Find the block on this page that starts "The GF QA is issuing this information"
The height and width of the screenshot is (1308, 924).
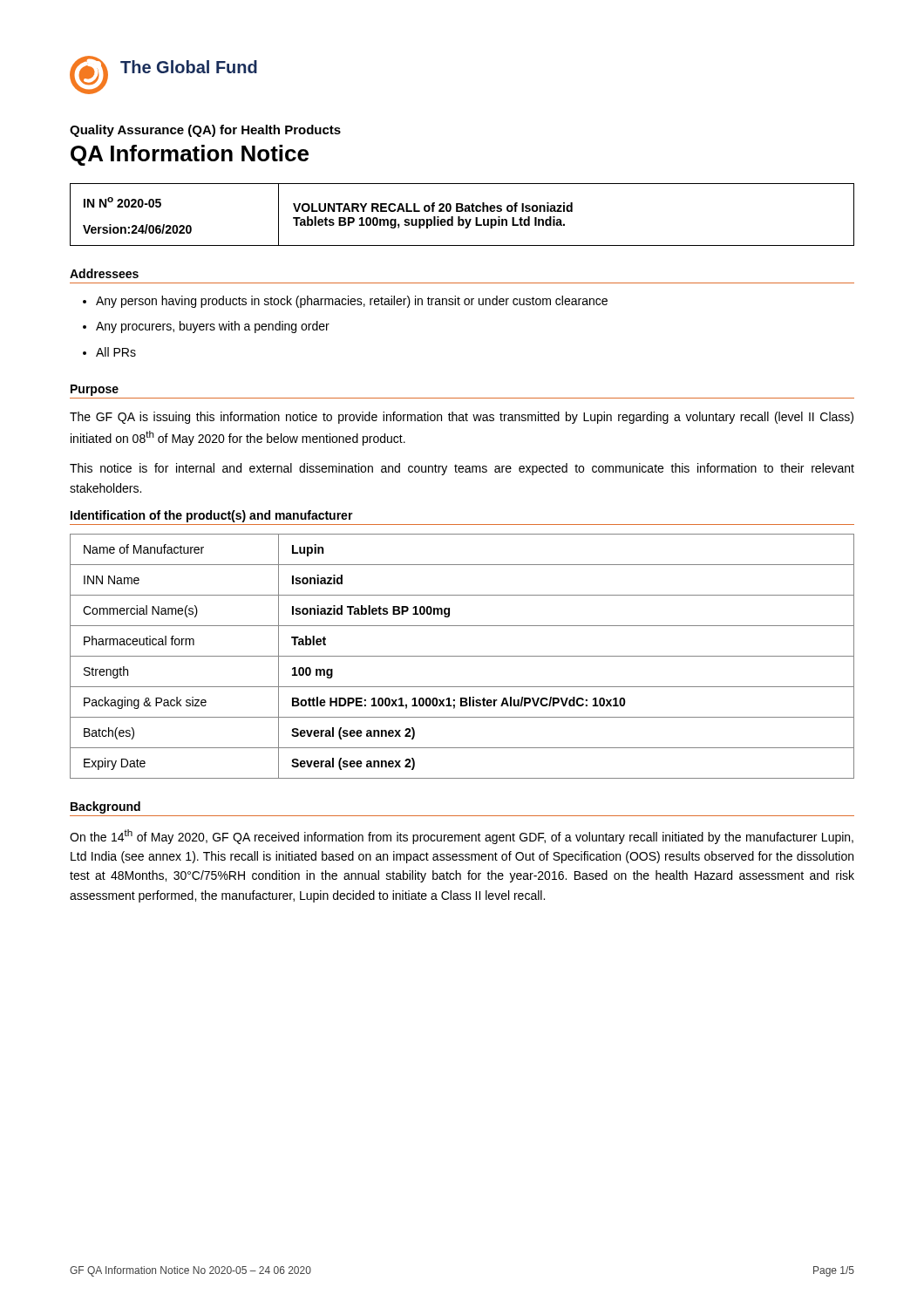point(462,427)
